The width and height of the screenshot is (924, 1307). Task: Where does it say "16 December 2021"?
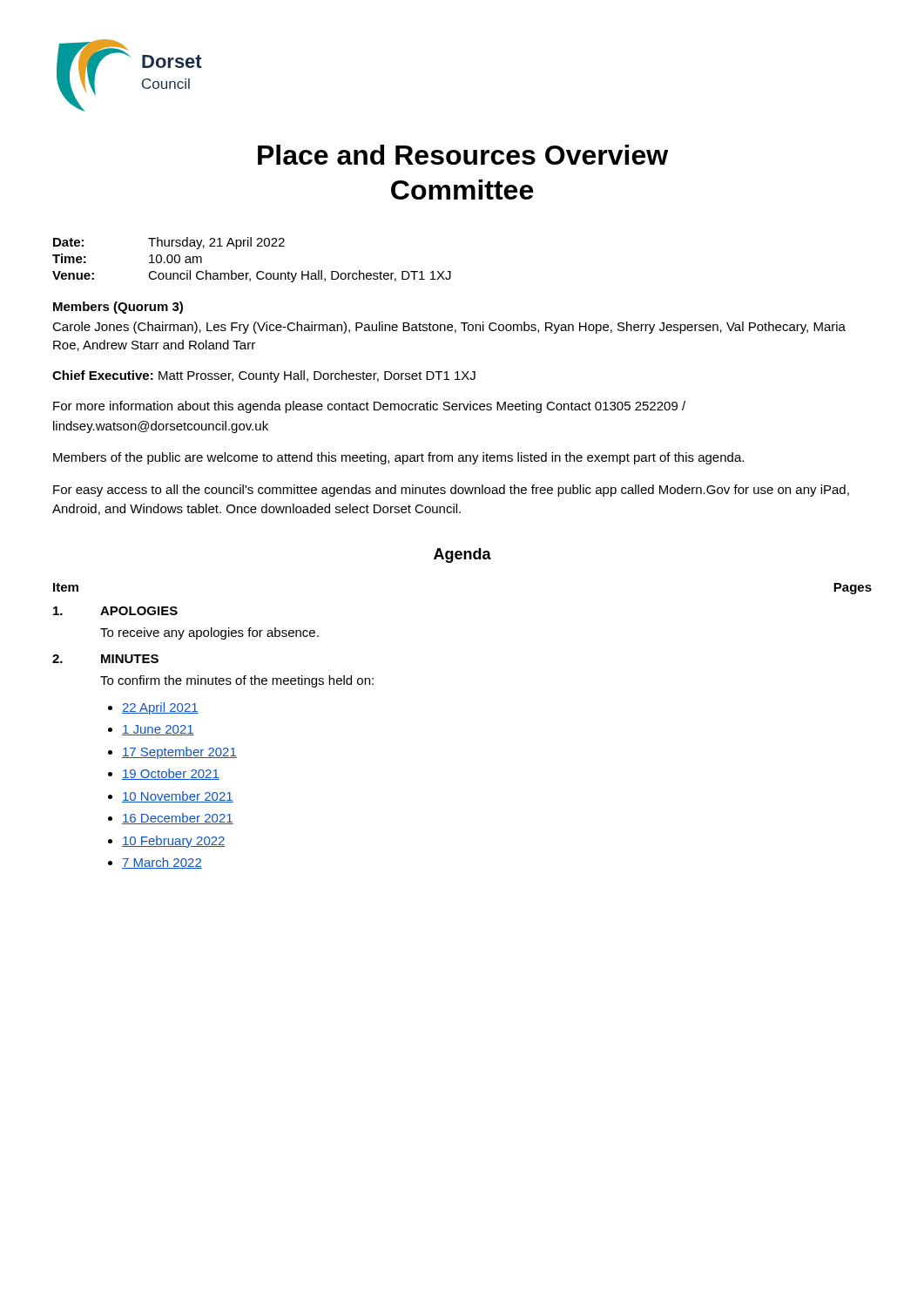pos(178,818)
